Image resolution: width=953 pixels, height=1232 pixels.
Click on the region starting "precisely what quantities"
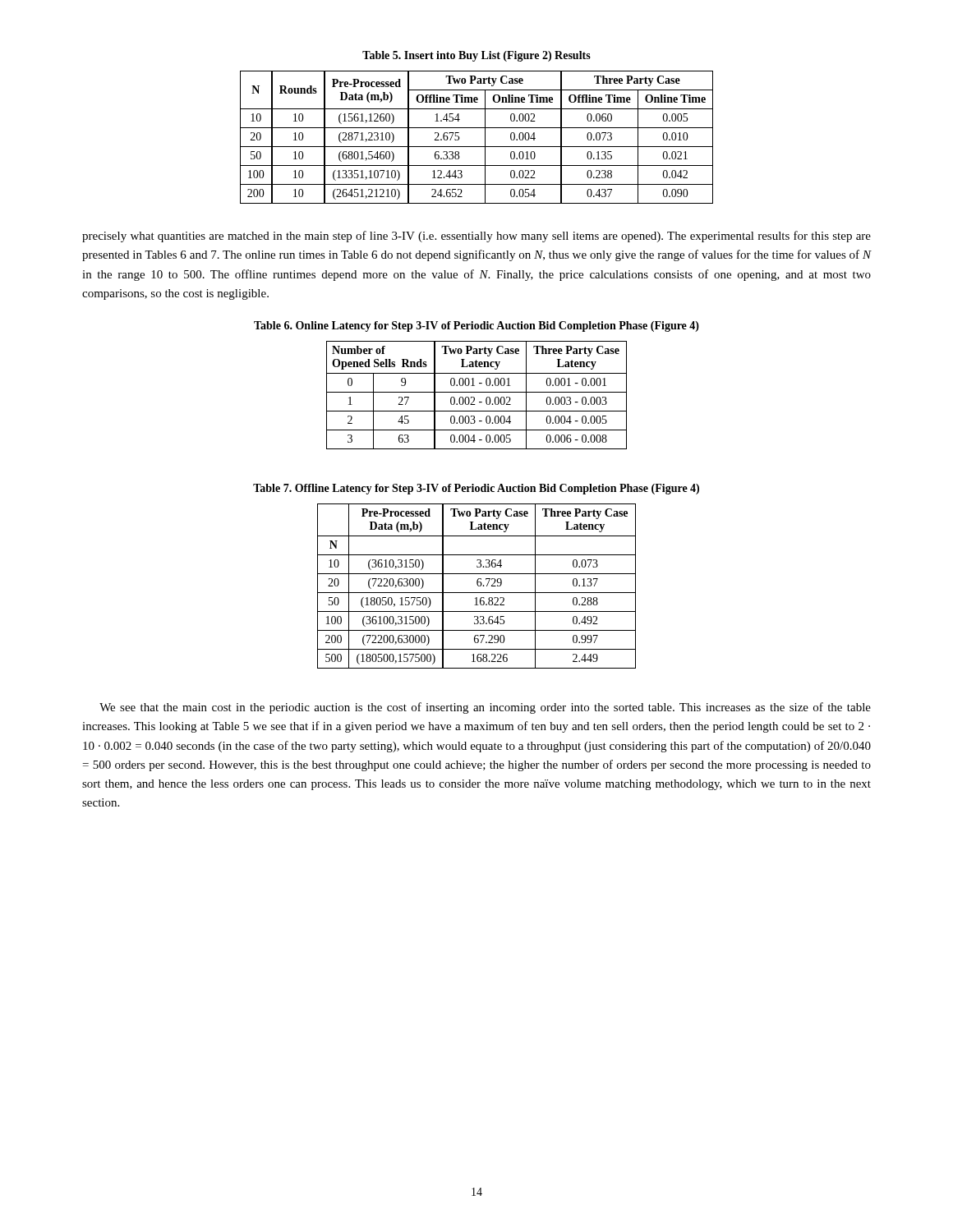(476, 264)
